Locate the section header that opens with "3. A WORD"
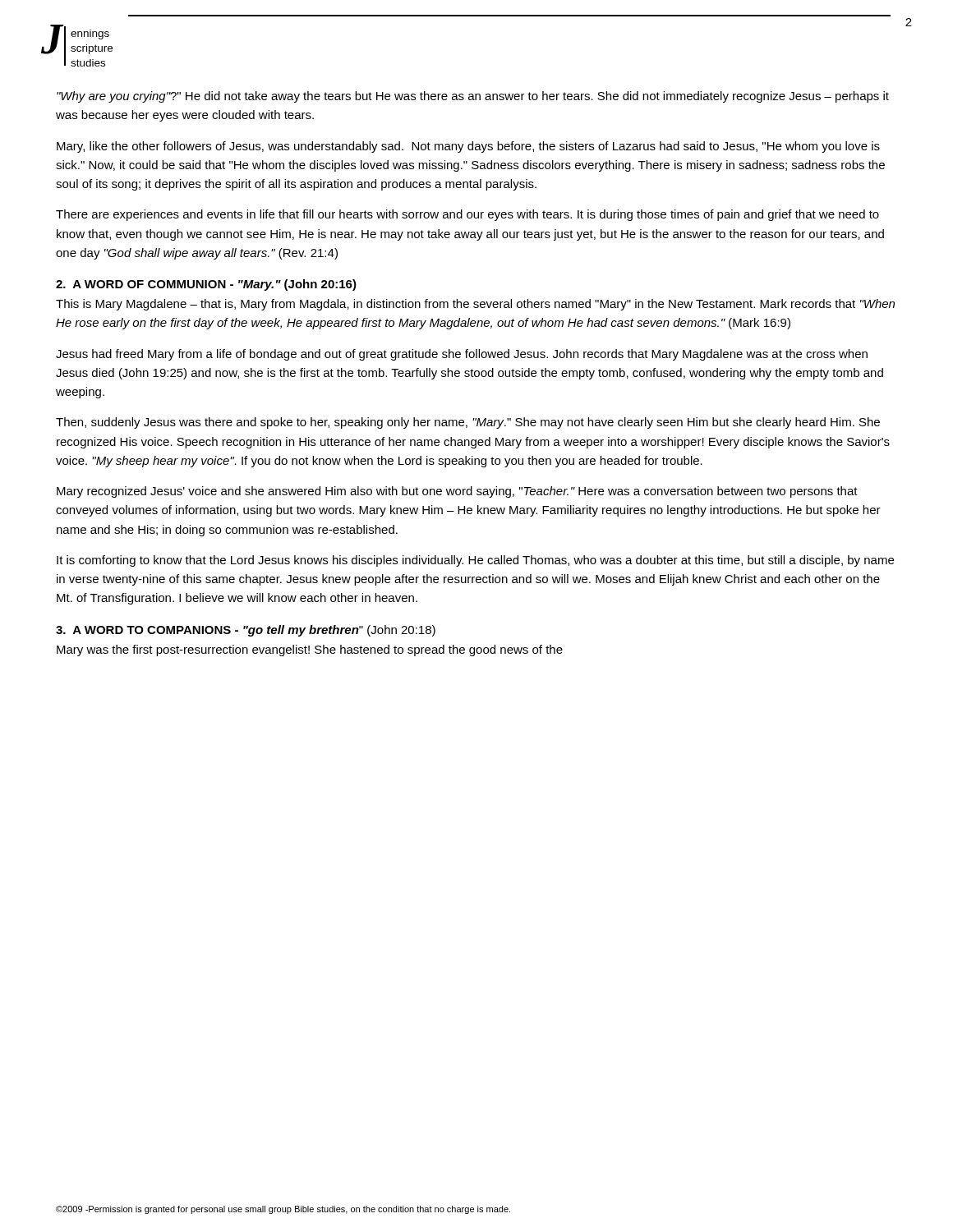Viewport: 953px width, 1232px height. 246,629
